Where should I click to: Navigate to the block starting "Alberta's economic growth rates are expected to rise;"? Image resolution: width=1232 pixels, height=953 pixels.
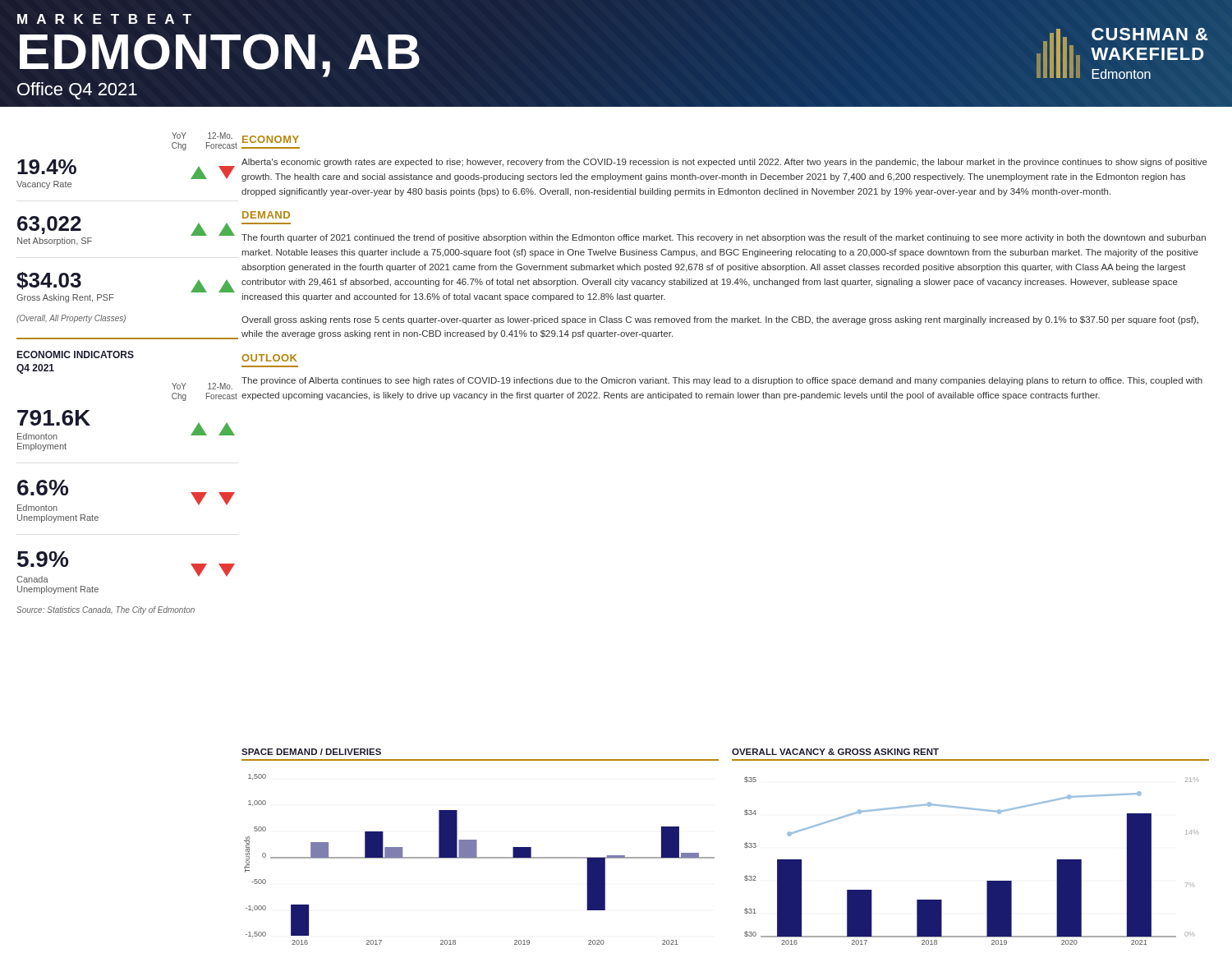click(x=724, y=176)
